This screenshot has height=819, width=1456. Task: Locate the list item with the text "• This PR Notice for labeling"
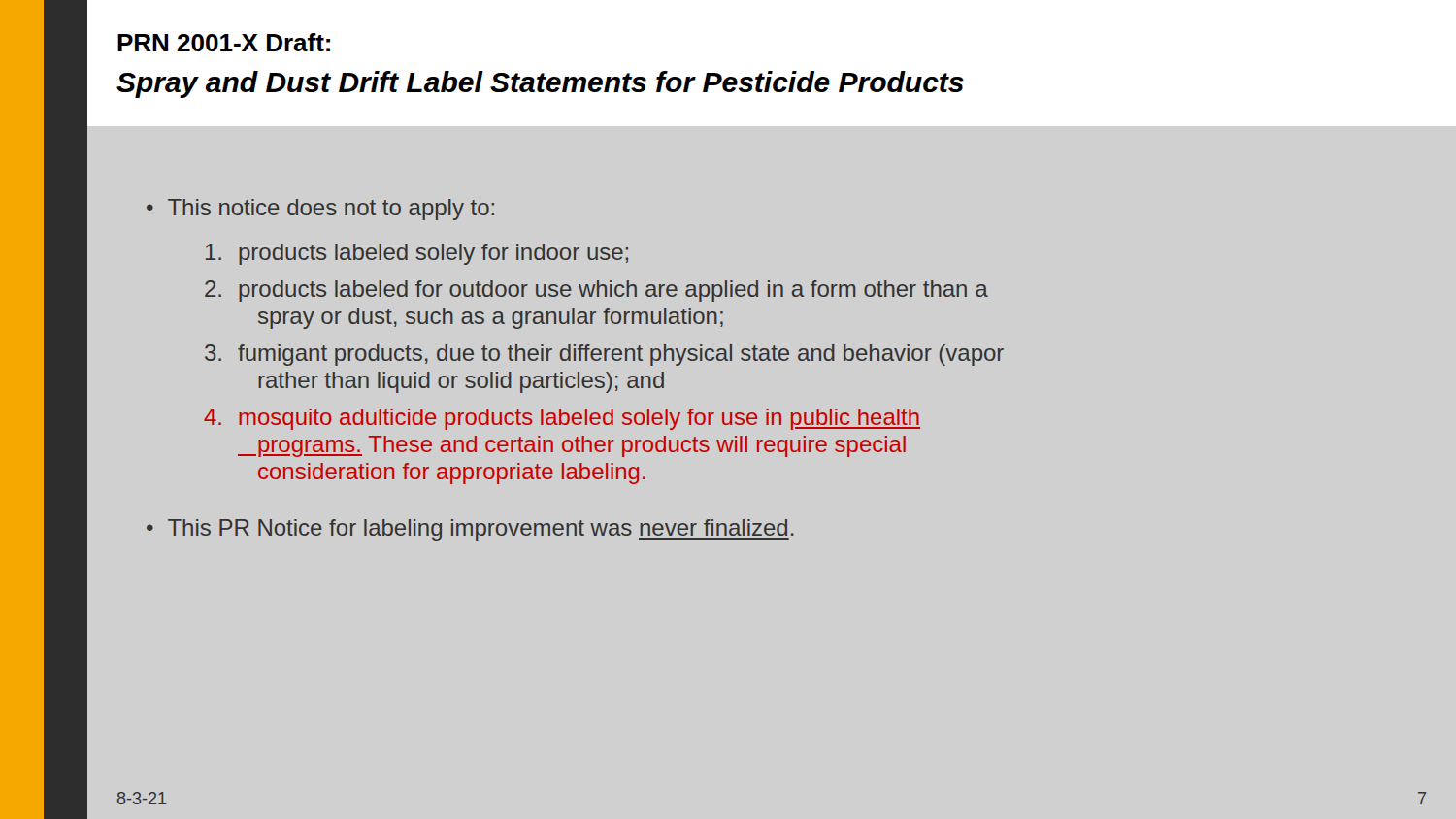click(470, 528)
